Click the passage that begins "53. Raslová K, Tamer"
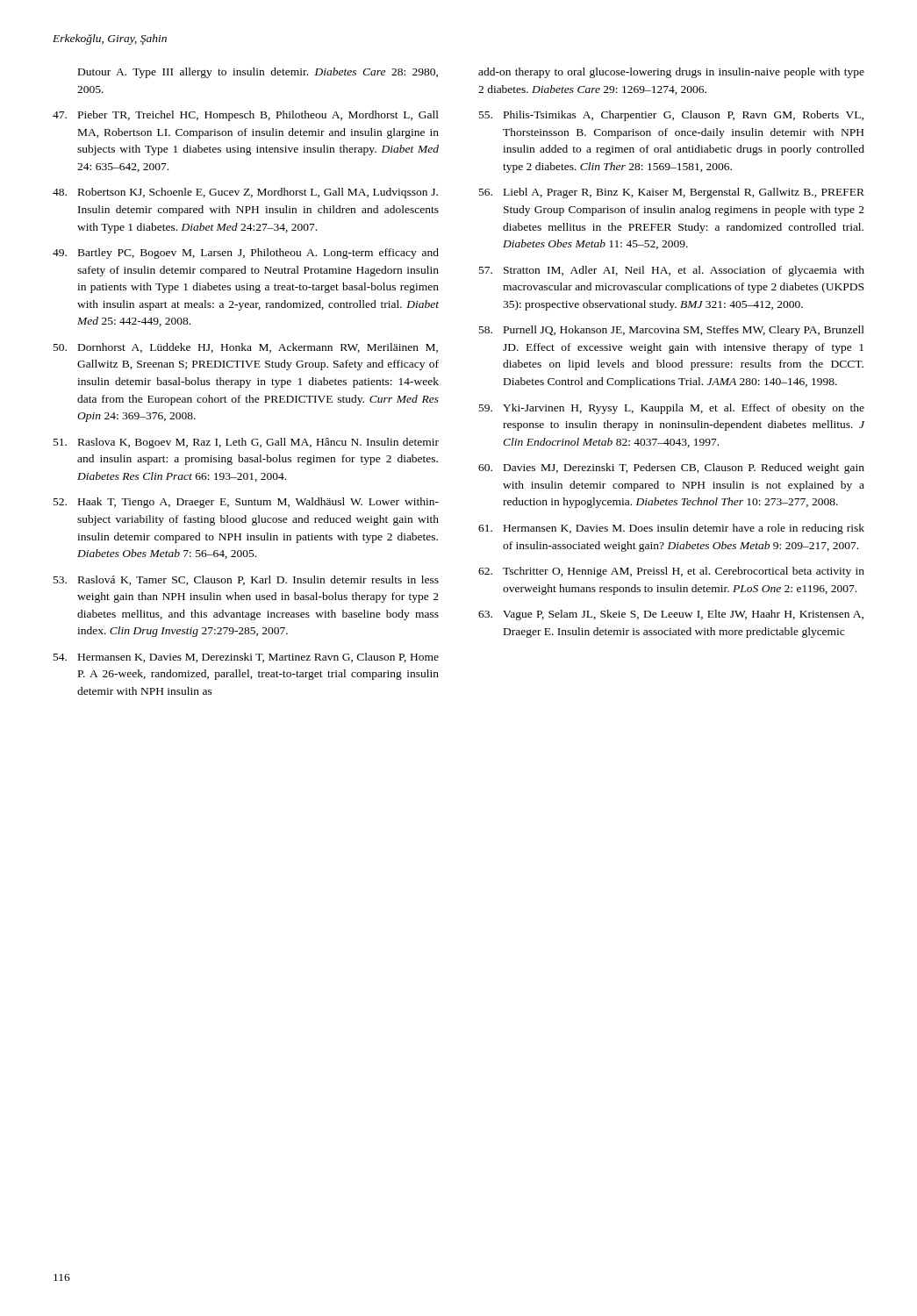 point(246,605)
